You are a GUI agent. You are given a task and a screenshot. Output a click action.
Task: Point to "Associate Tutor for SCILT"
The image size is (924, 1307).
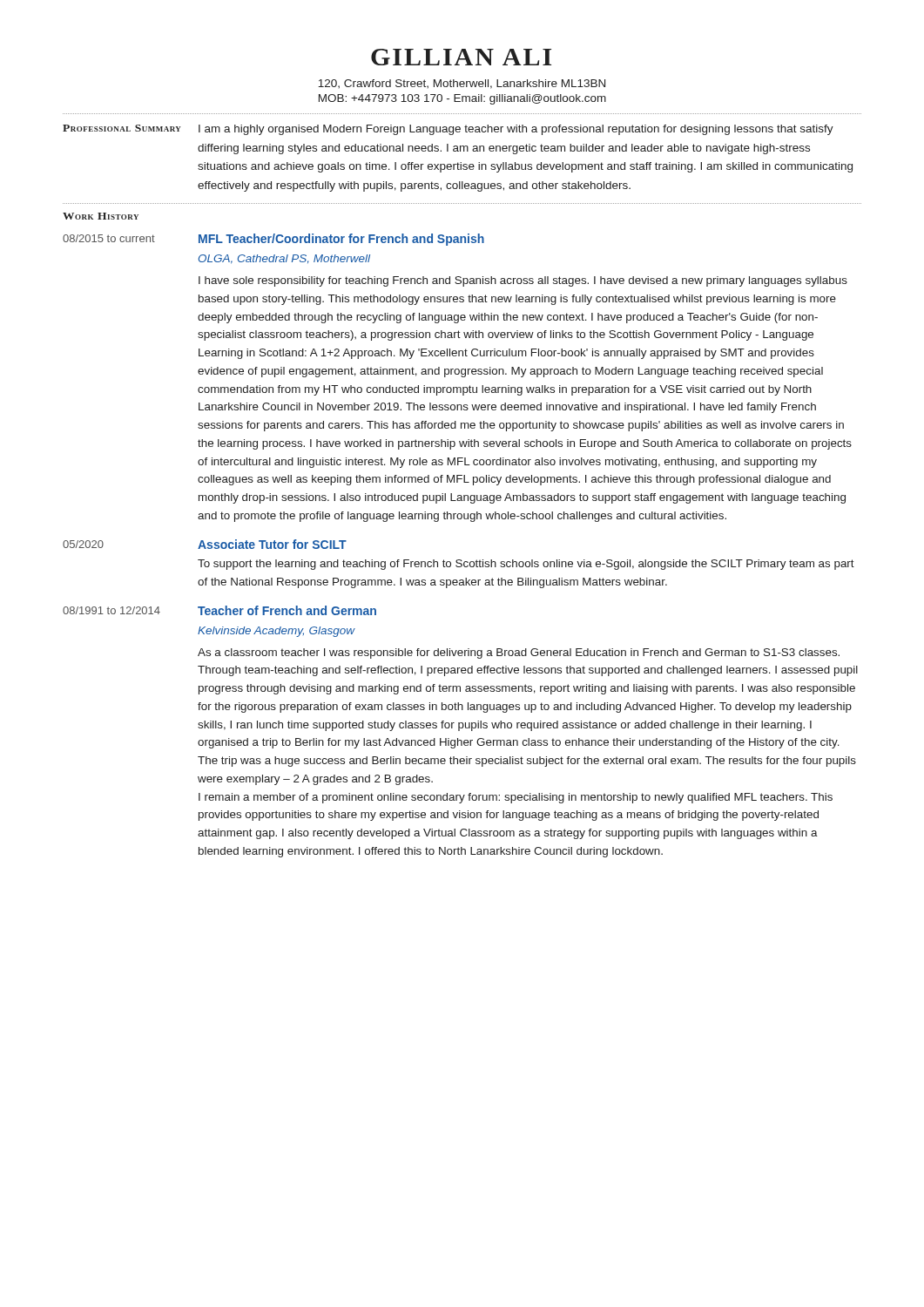point(272,544)
